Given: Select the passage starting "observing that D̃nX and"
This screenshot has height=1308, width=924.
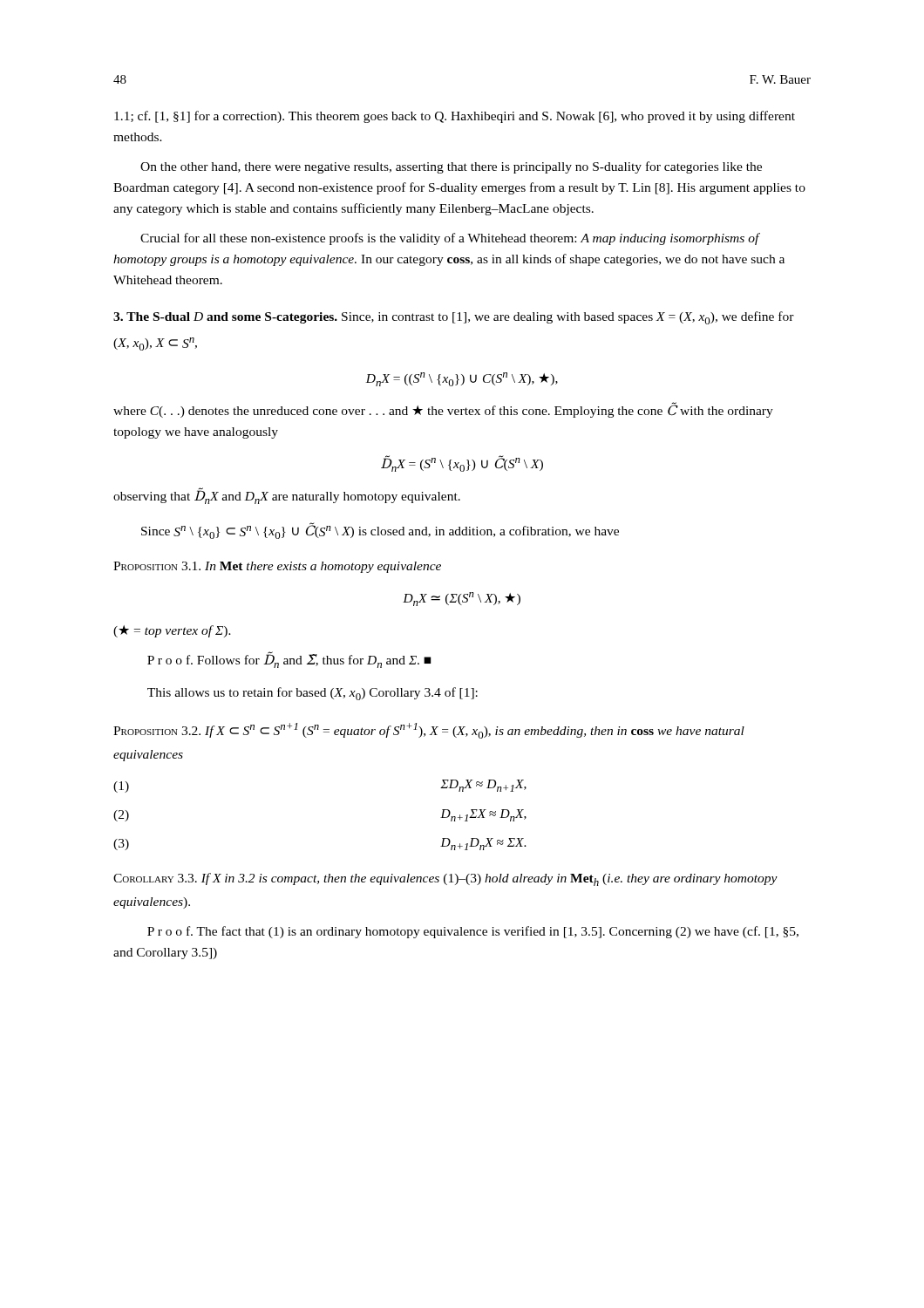Looking at the screenshot, I should click(x=462, y=515).
